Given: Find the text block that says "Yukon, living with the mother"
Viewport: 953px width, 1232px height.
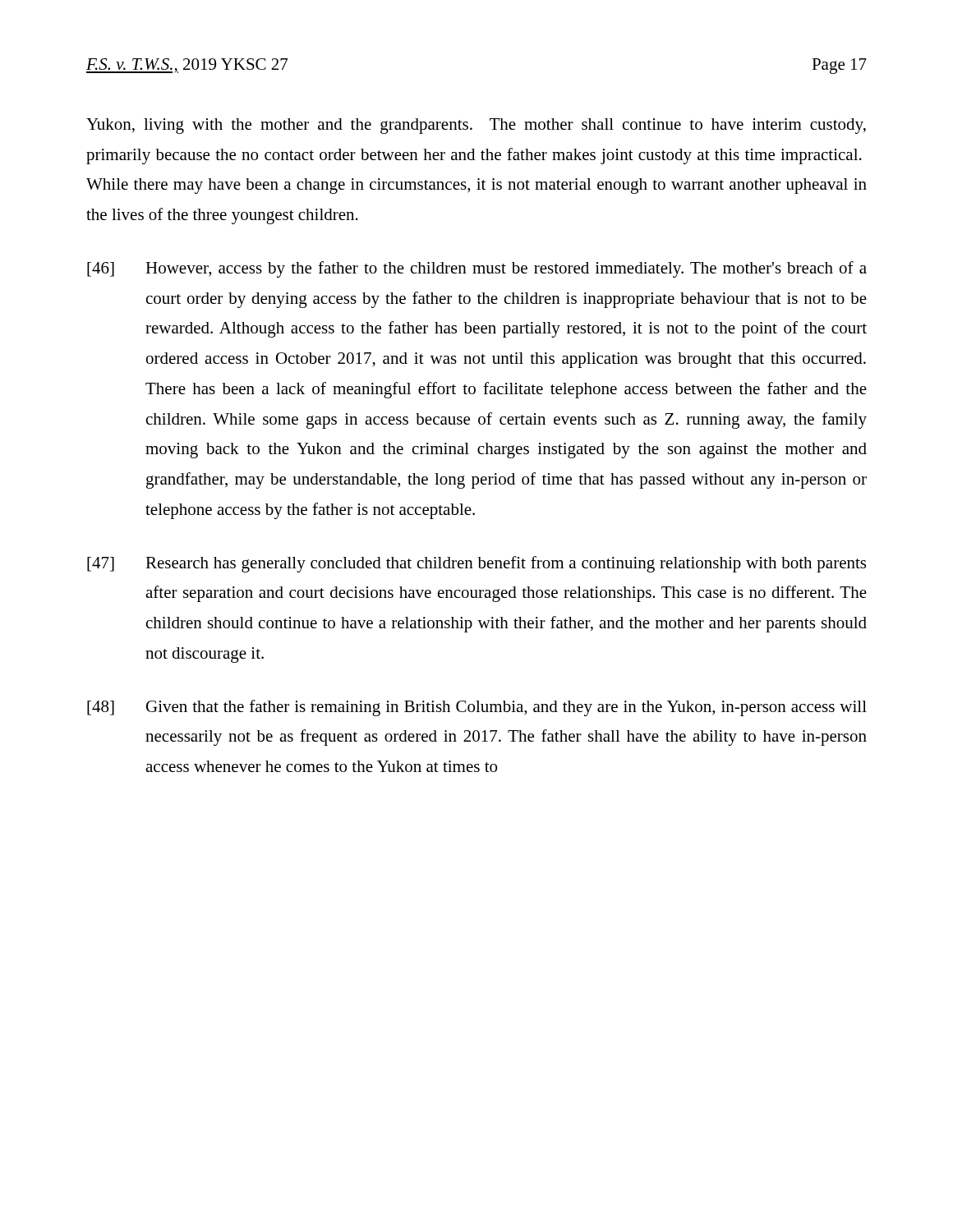Looking at the screenshot, I should pyautogui.click(x=476, y=169).
